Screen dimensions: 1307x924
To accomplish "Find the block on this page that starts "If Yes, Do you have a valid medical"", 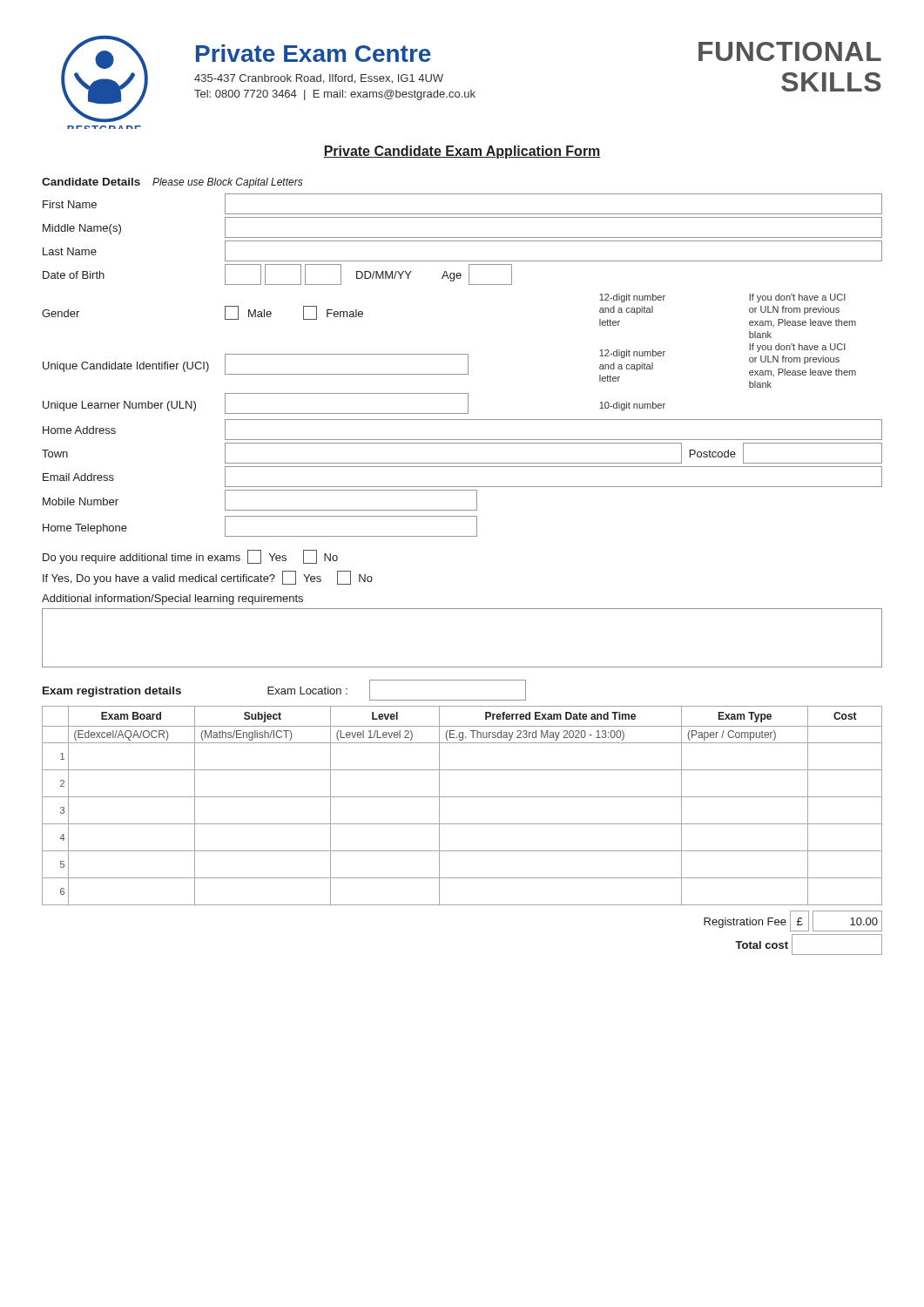I will coord(207,578).
